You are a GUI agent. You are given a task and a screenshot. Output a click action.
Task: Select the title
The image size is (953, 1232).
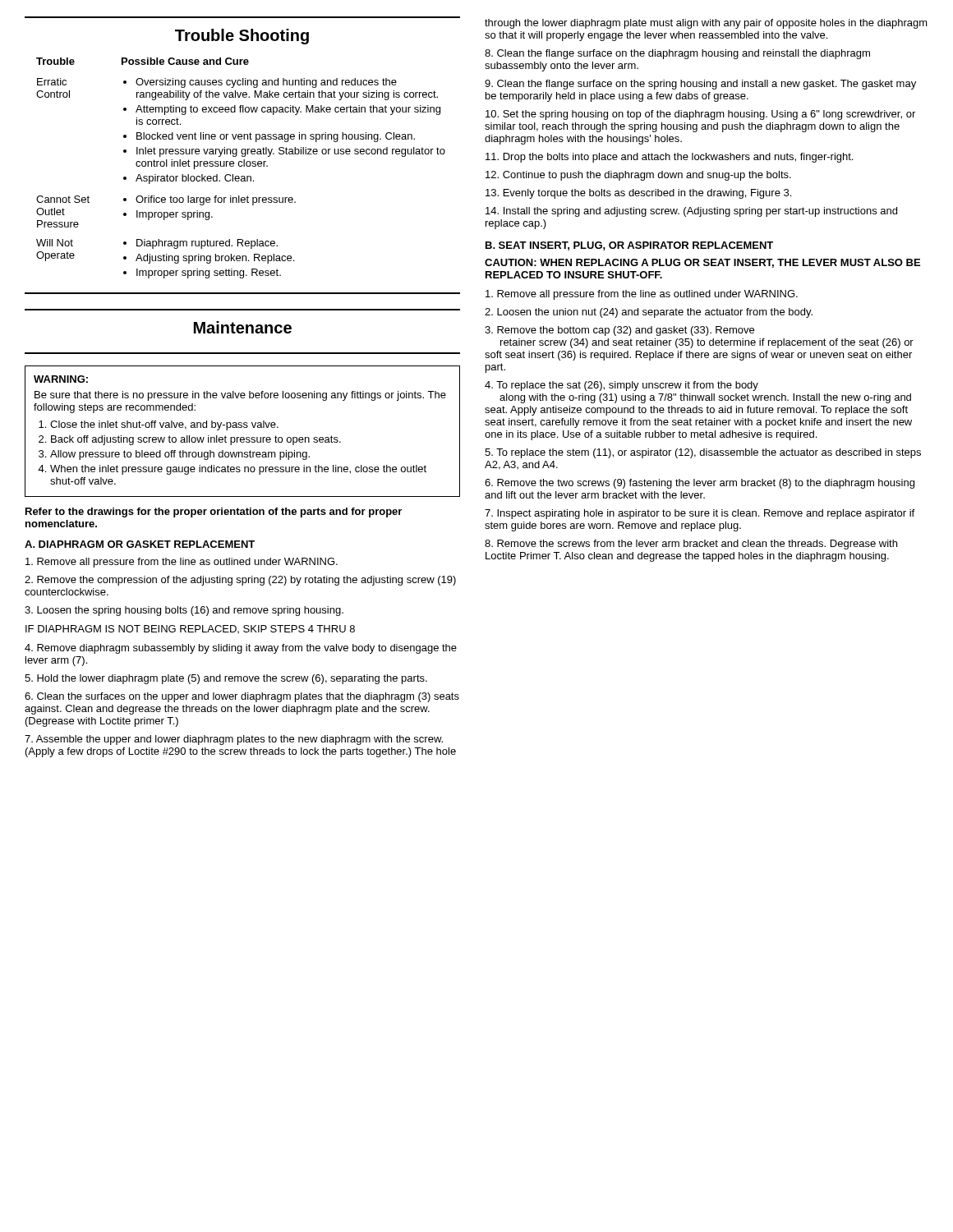coord(242,328)
